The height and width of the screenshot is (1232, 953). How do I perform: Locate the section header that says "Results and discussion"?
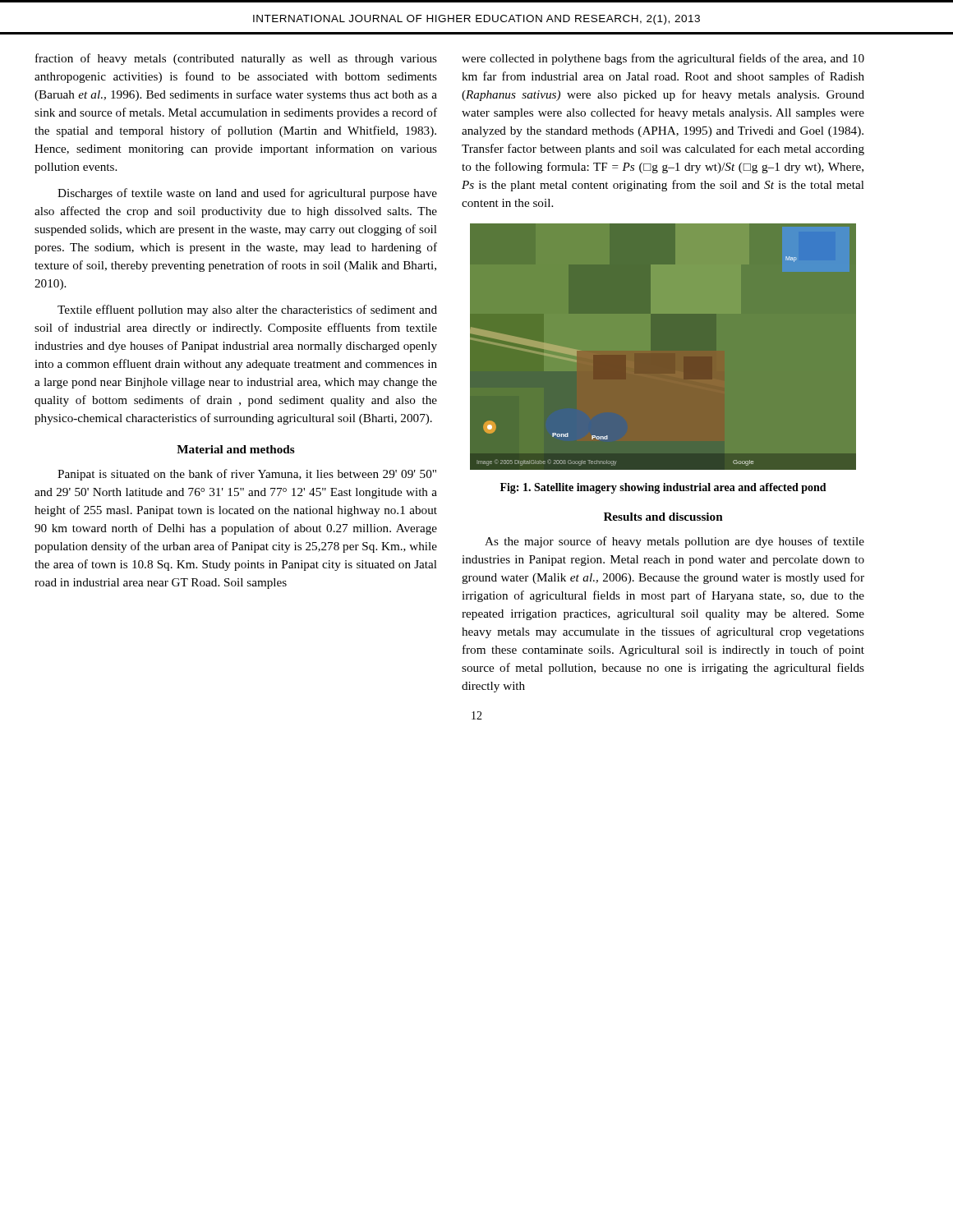(x=663, y=516)
